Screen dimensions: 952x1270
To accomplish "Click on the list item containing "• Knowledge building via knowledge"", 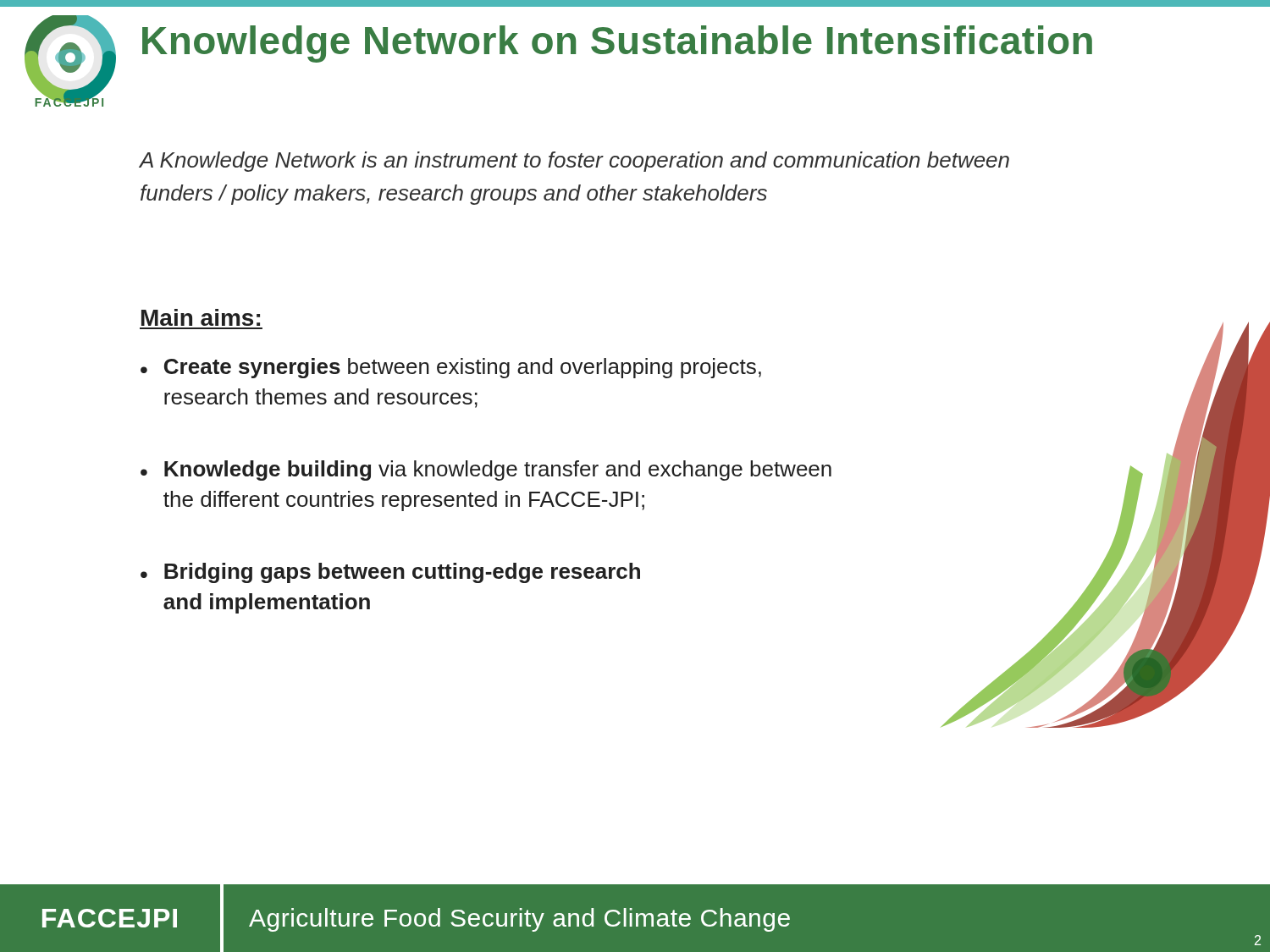I will tap(486, 484).
